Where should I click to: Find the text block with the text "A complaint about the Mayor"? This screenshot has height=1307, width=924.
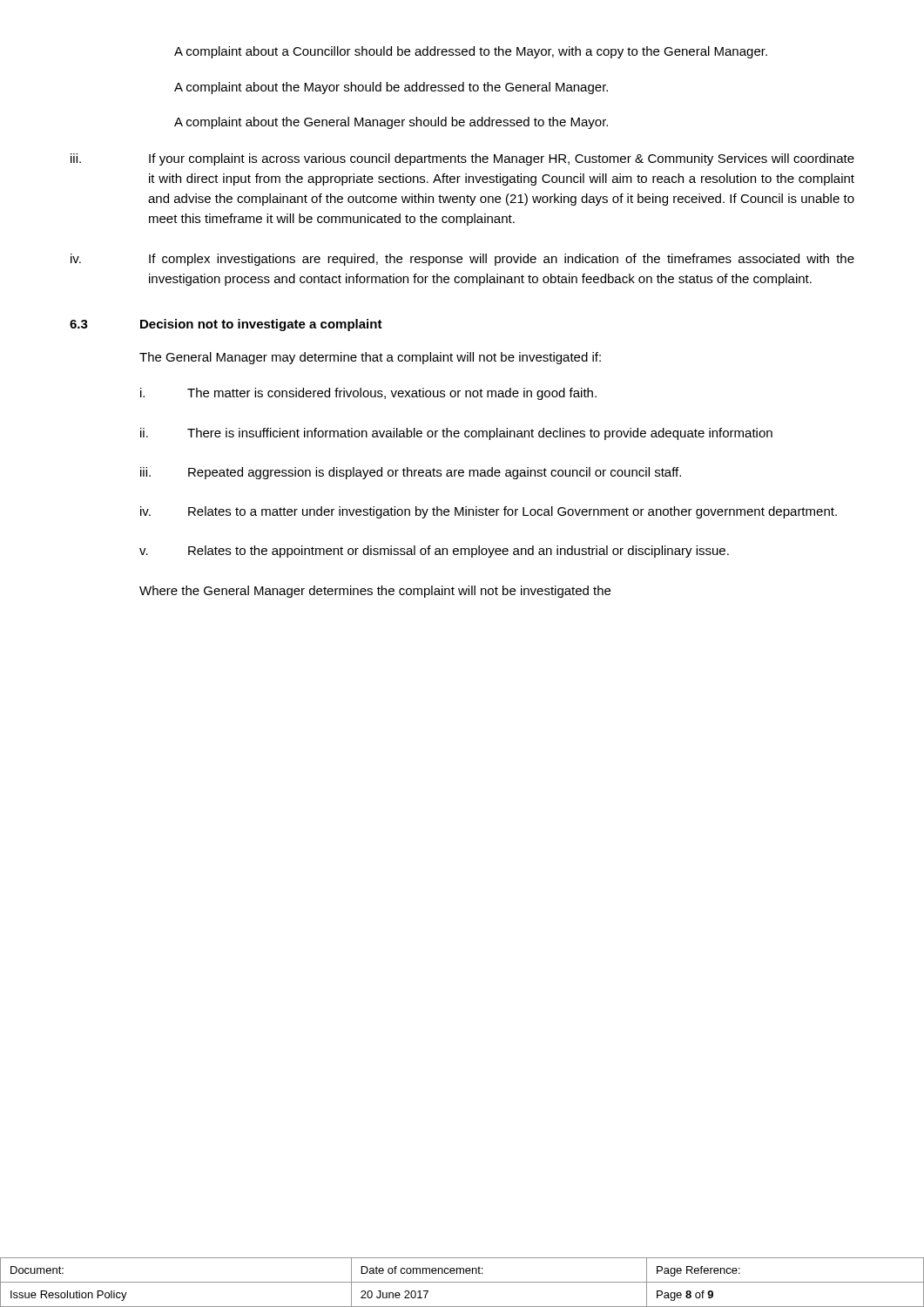(392, 86)
